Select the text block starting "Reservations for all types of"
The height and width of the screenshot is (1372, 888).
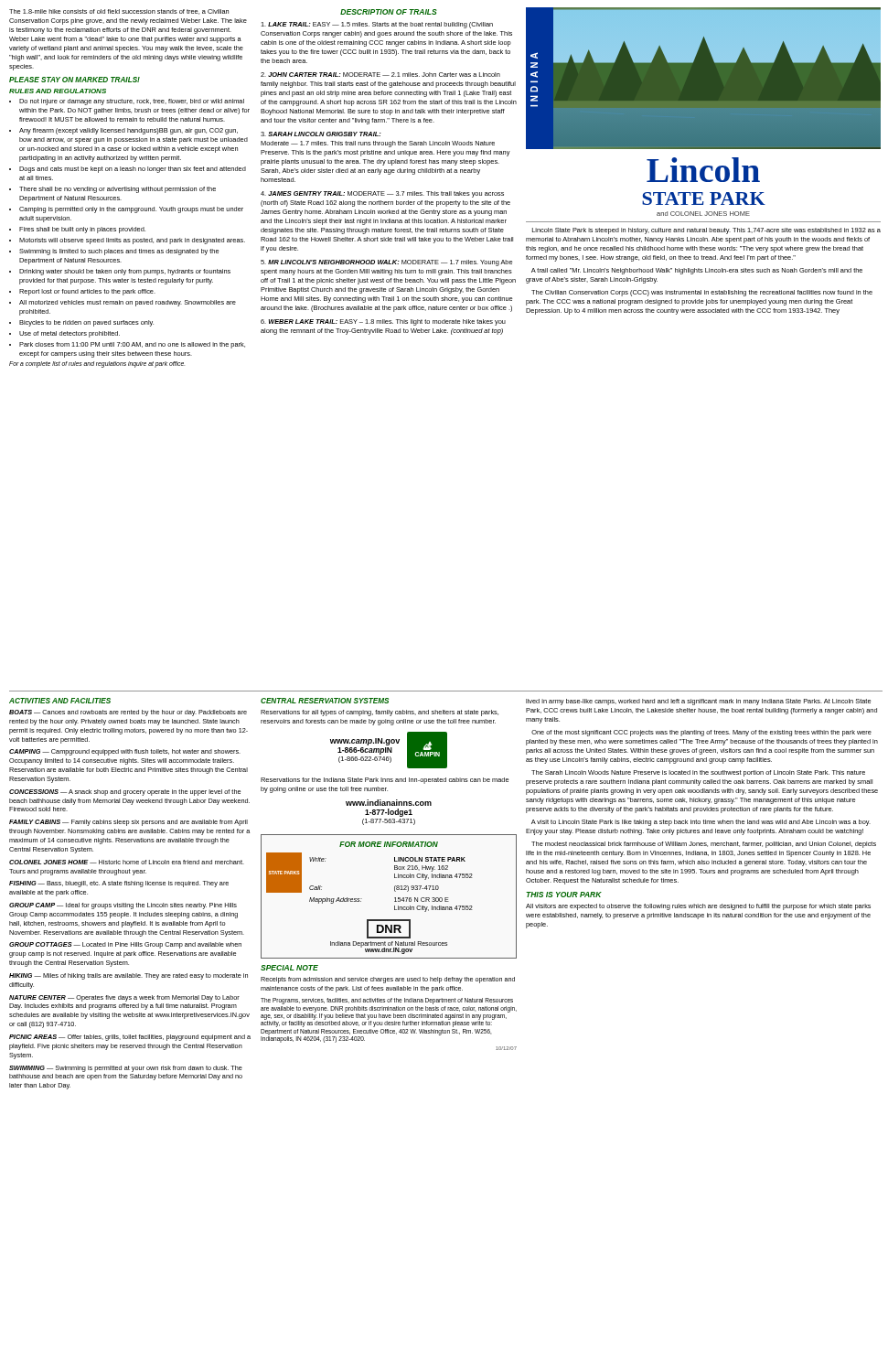380,717
